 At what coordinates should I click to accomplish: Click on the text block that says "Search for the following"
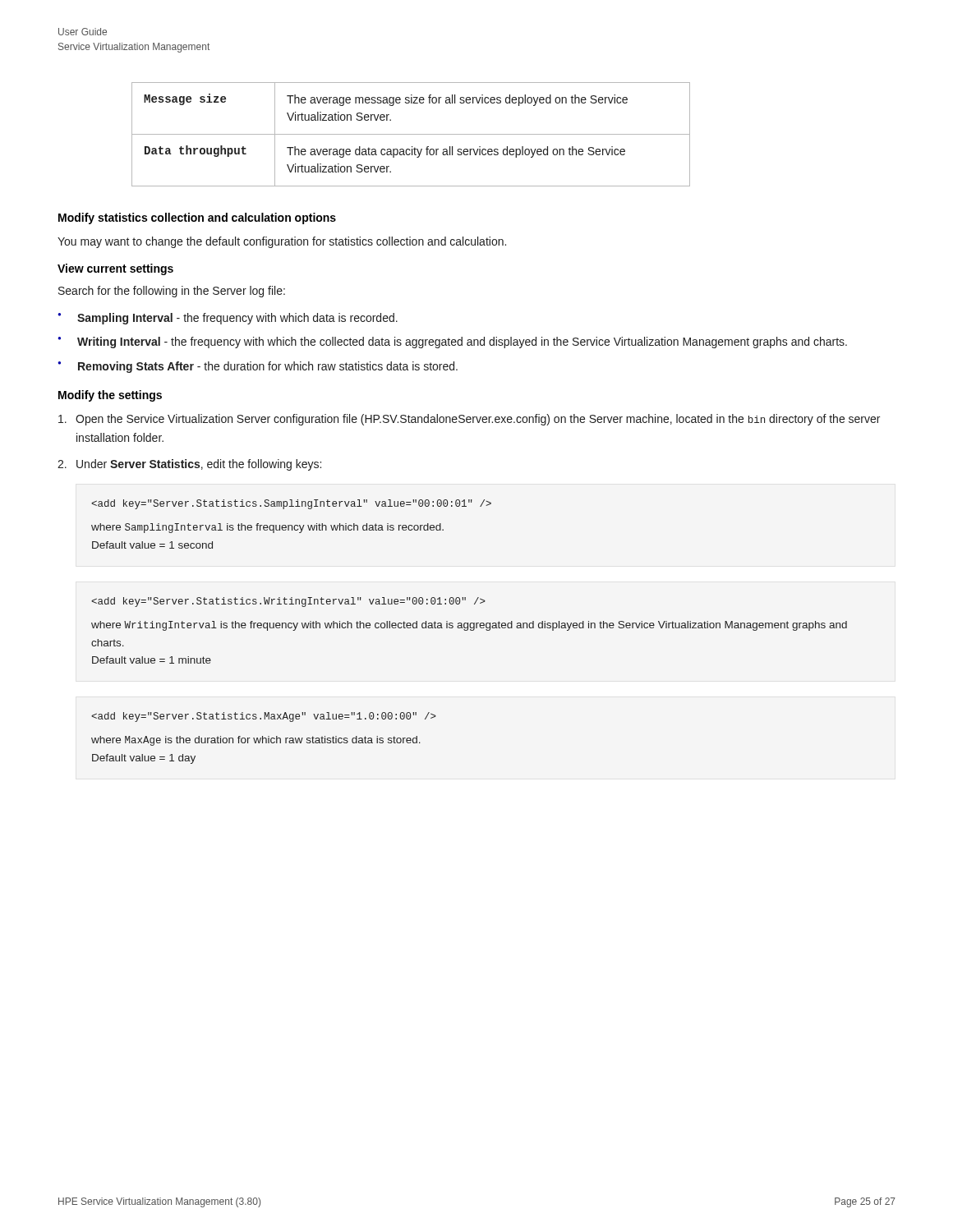point(172,291)
